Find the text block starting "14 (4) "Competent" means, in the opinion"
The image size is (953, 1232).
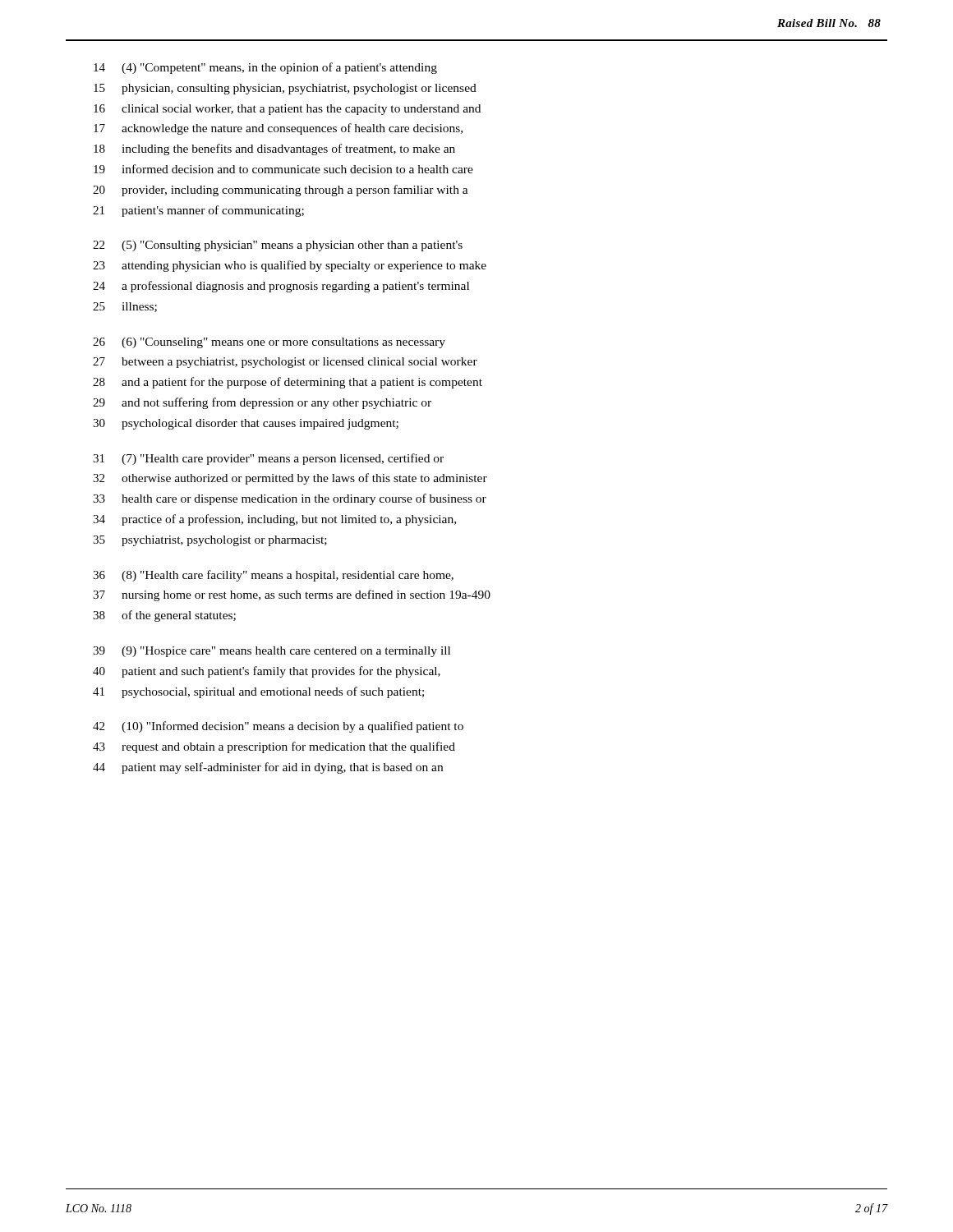265,68
